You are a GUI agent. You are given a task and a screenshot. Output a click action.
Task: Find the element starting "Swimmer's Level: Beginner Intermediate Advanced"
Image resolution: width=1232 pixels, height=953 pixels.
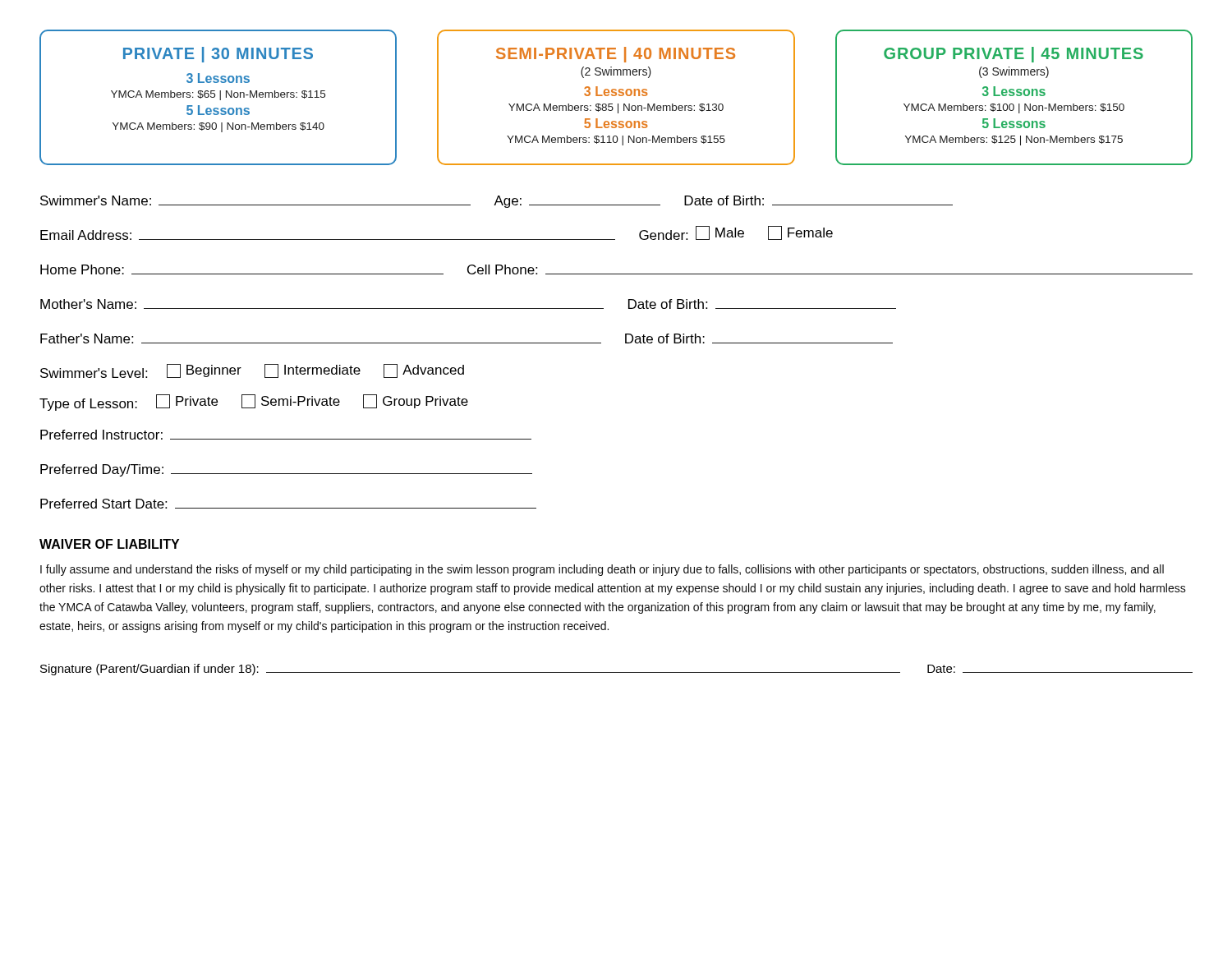point(97,371)
